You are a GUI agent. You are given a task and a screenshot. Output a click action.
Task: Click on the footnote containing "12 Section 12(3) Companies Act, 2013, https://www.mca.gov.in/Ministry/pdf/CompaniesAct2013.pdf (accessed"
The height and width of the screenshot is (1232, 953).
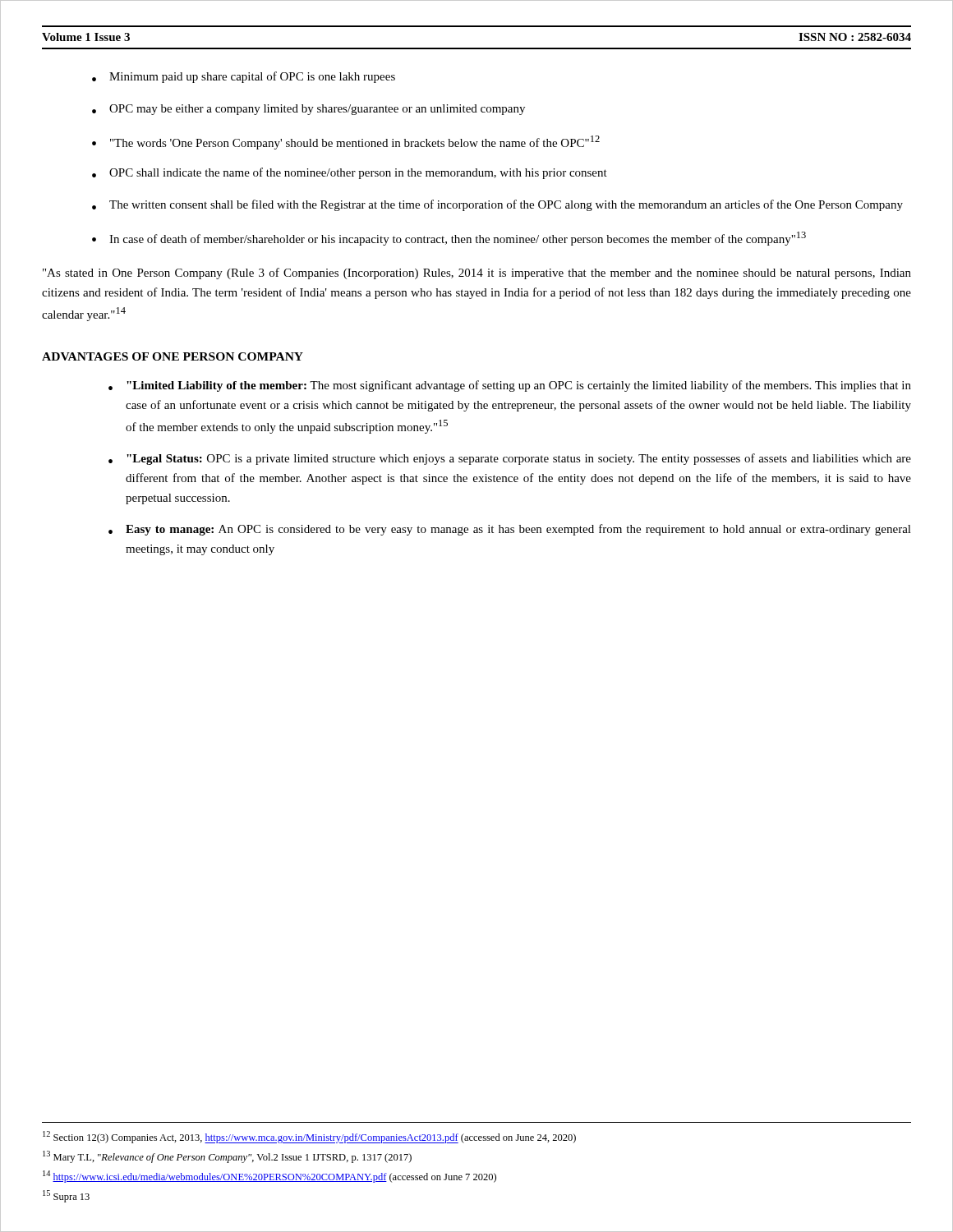point(309,1137)
